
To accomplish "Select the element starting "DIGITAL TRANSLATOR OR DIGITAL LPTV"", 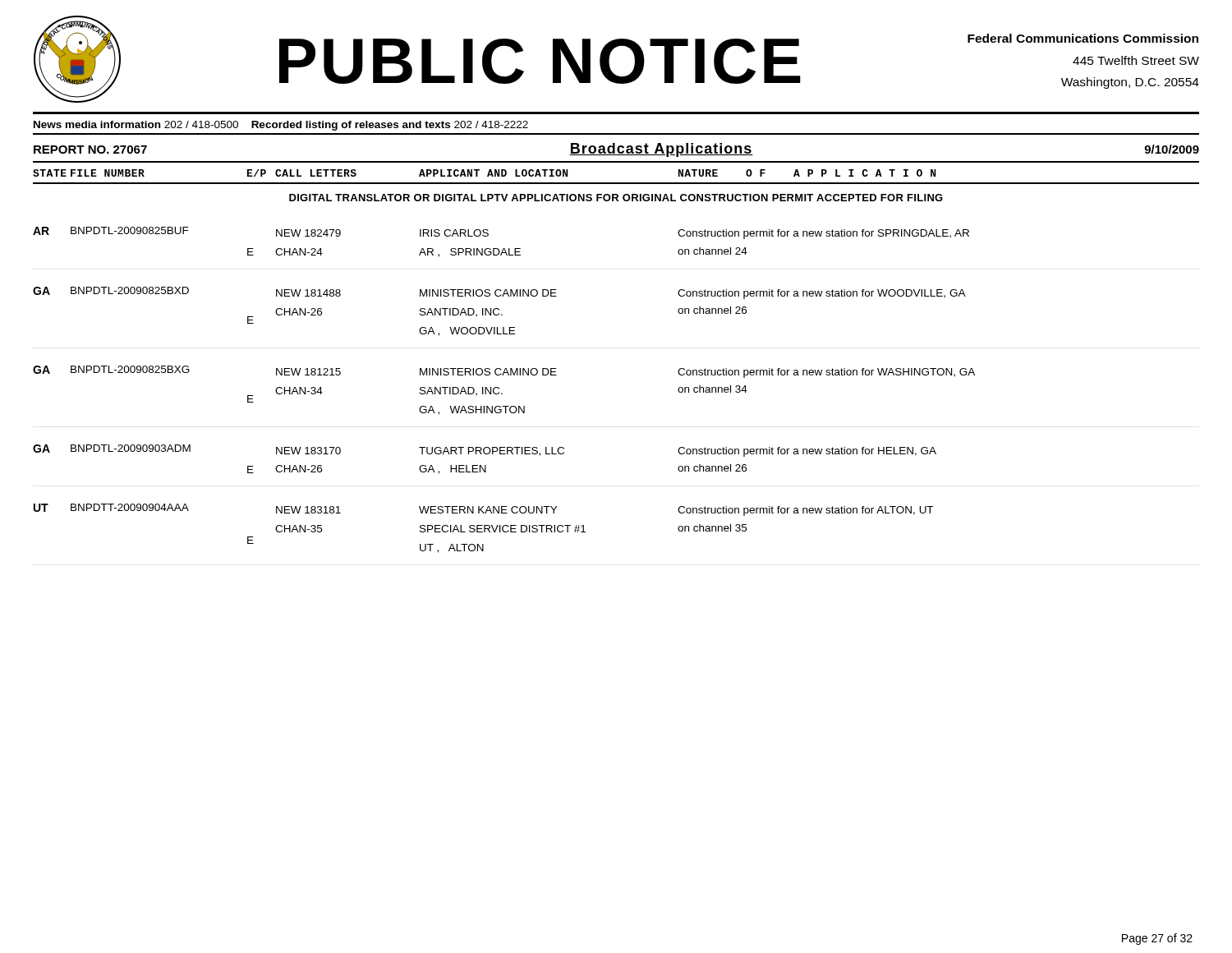I will (x=616, y=198).
